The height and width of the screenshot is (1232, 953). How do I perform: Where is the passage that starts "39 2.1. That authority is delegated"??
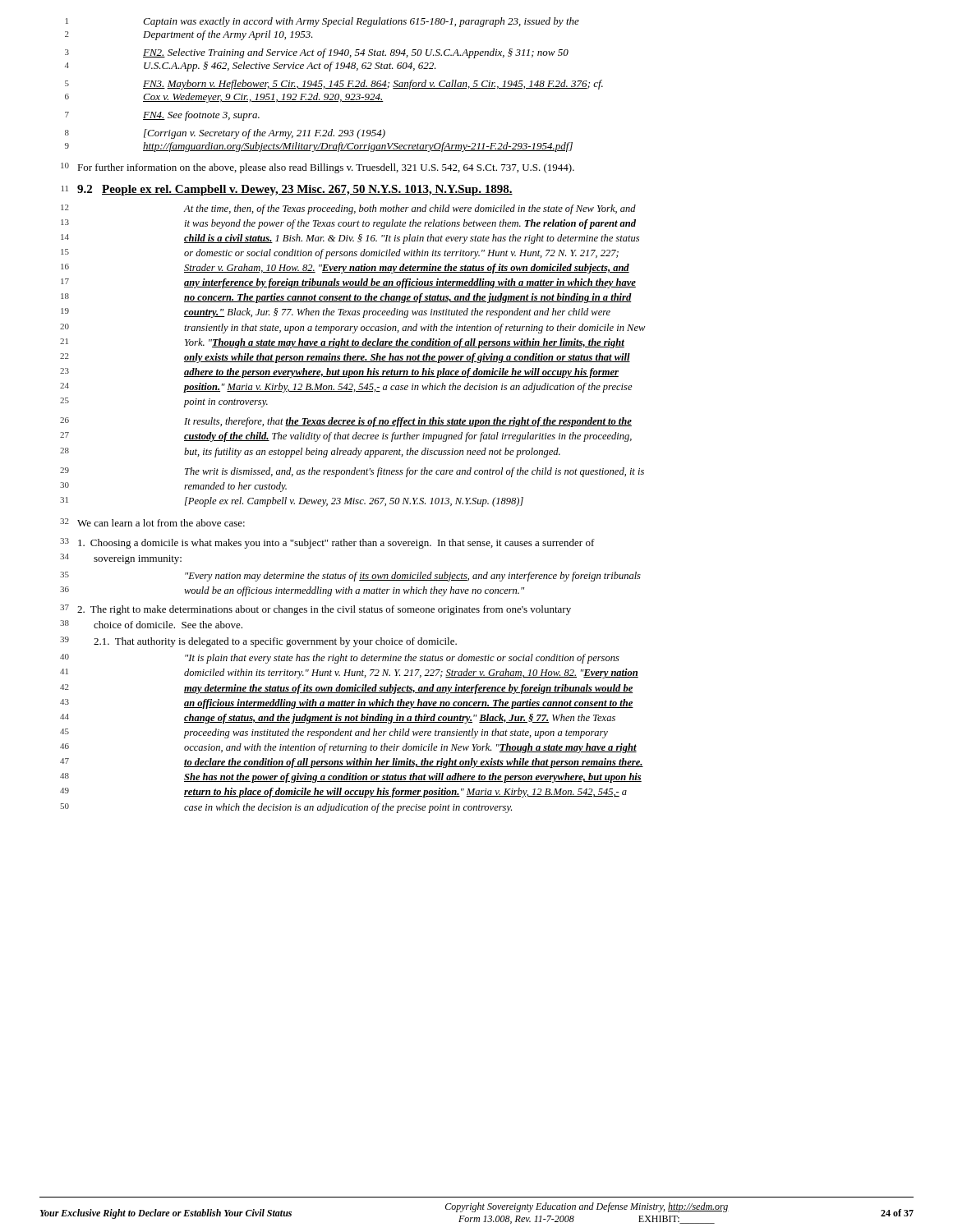(x=258, y=642)
